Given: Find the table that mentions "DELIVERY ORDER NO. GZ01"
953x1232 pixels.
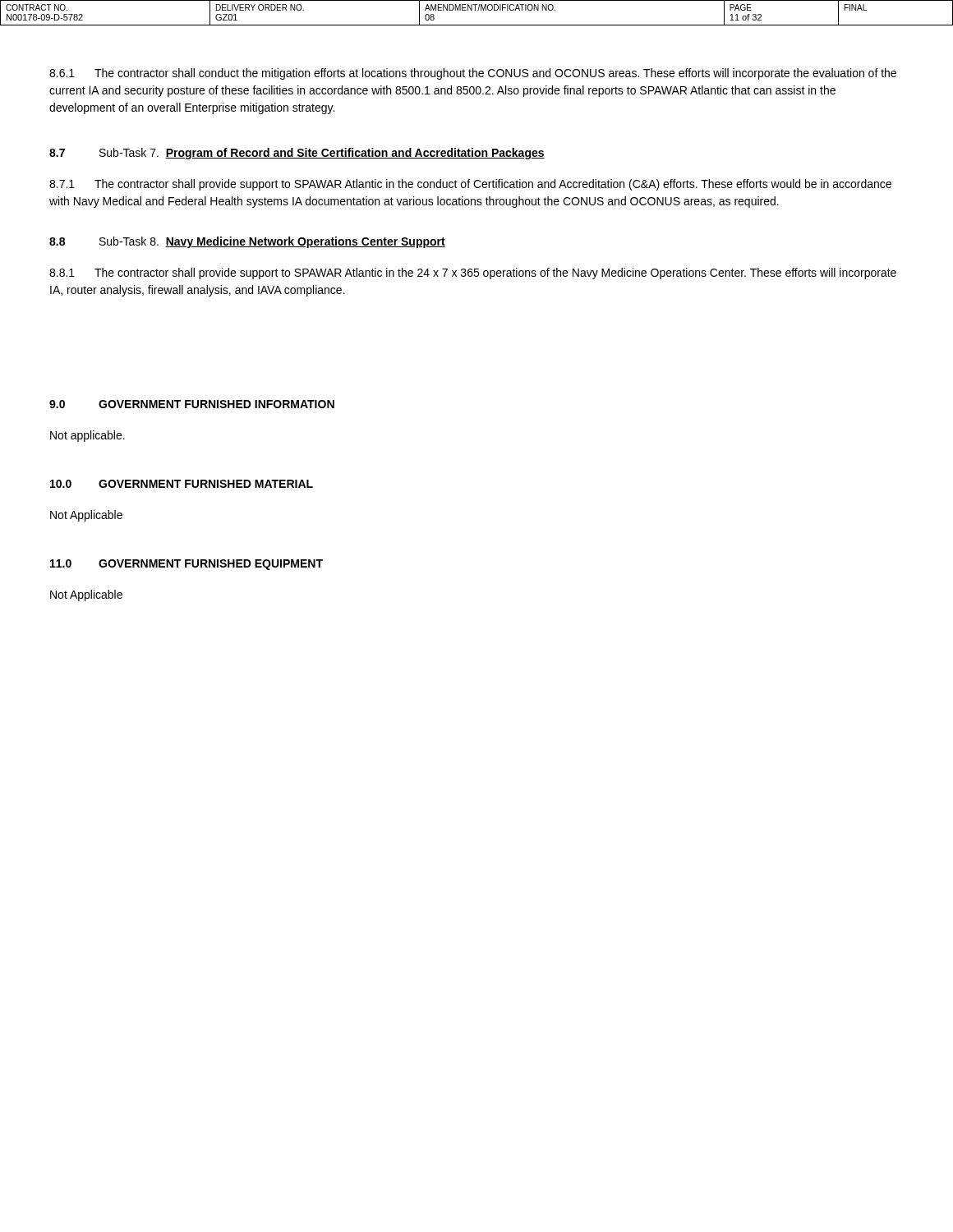Looking at the screenshot, I should 476,13.
